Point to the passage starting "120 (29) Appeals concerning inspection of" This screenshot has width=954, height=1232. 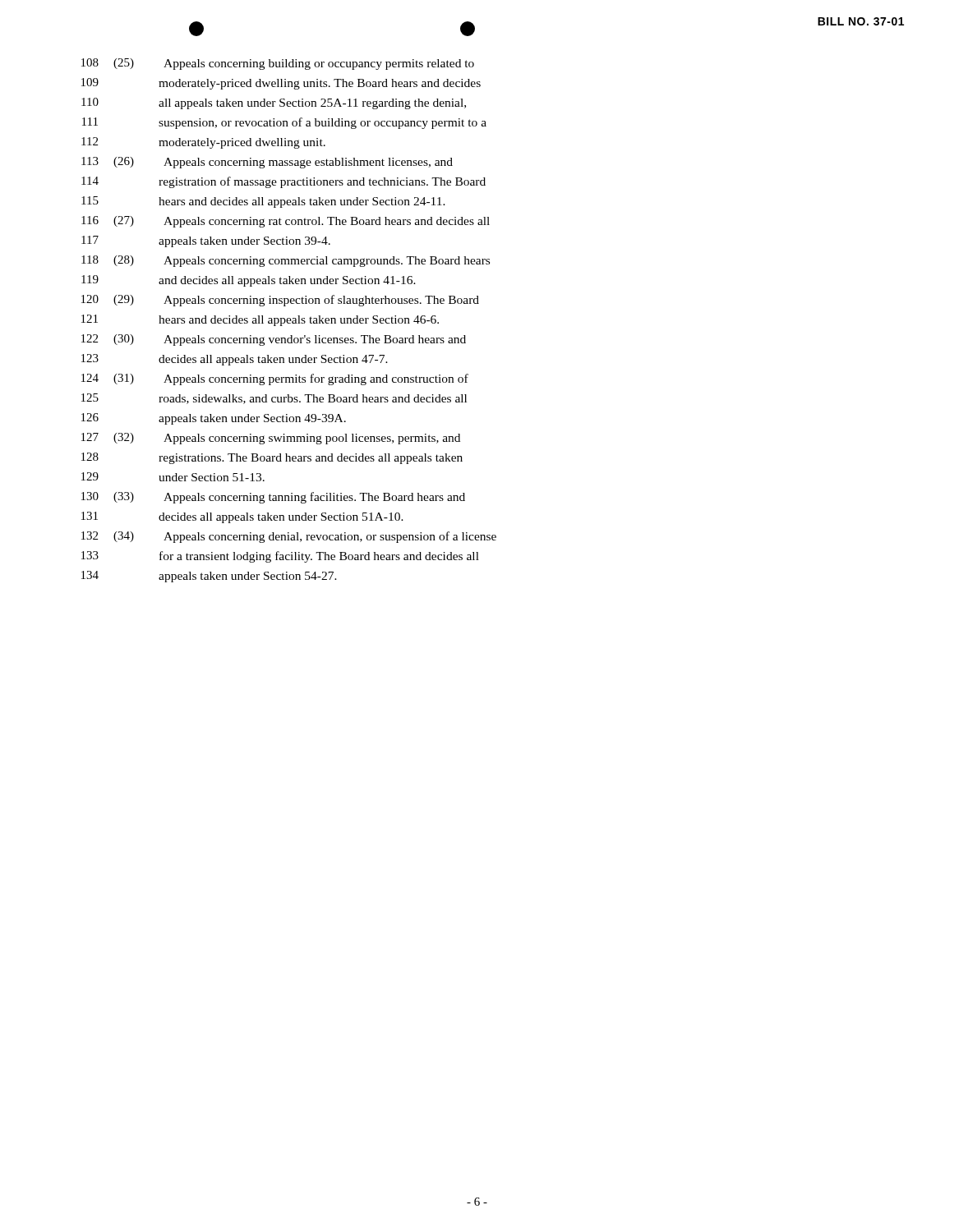(x=477, y=310)
